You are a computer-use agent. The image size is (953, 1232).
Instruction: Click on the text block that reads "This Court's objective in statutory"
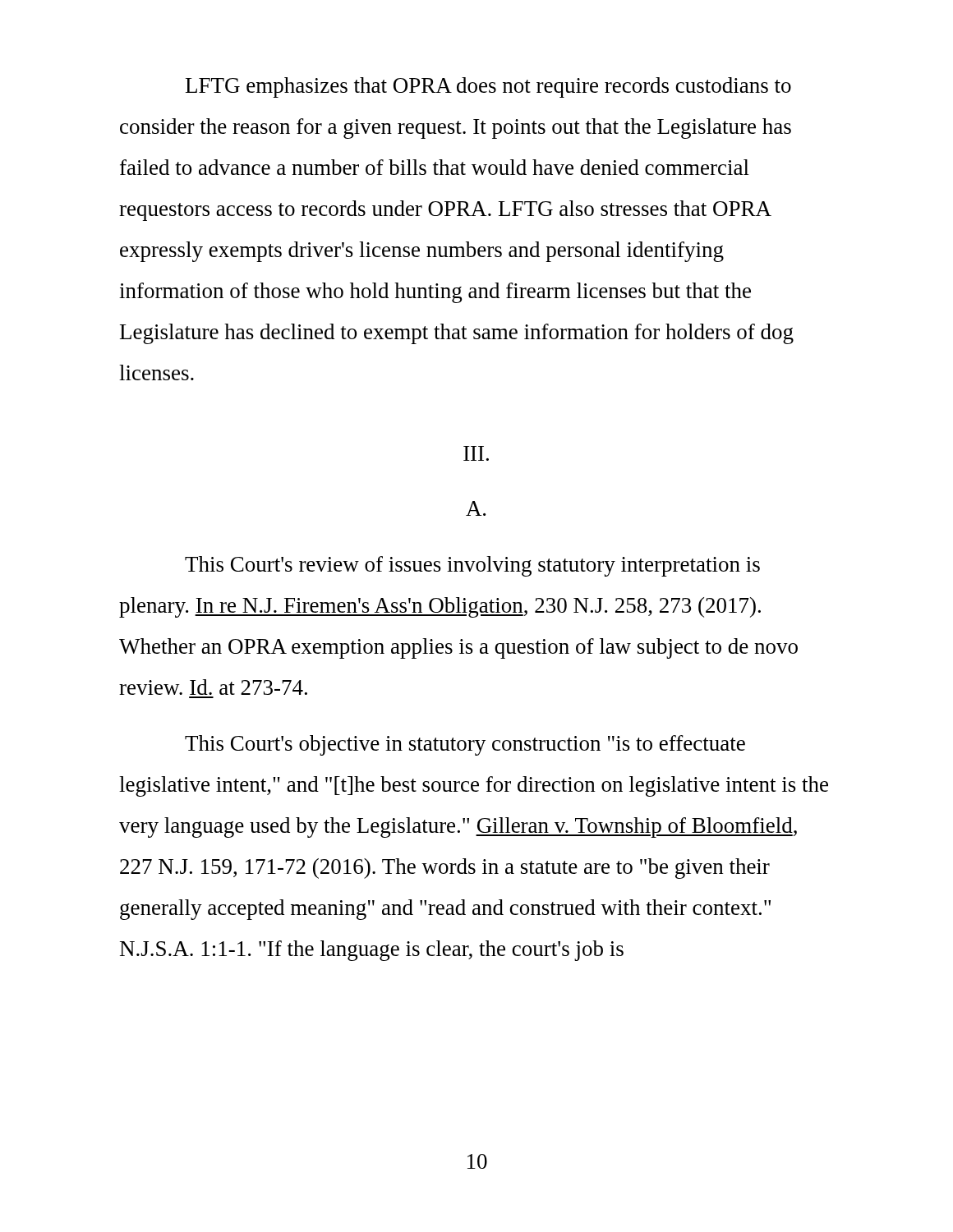coord(476,847)
